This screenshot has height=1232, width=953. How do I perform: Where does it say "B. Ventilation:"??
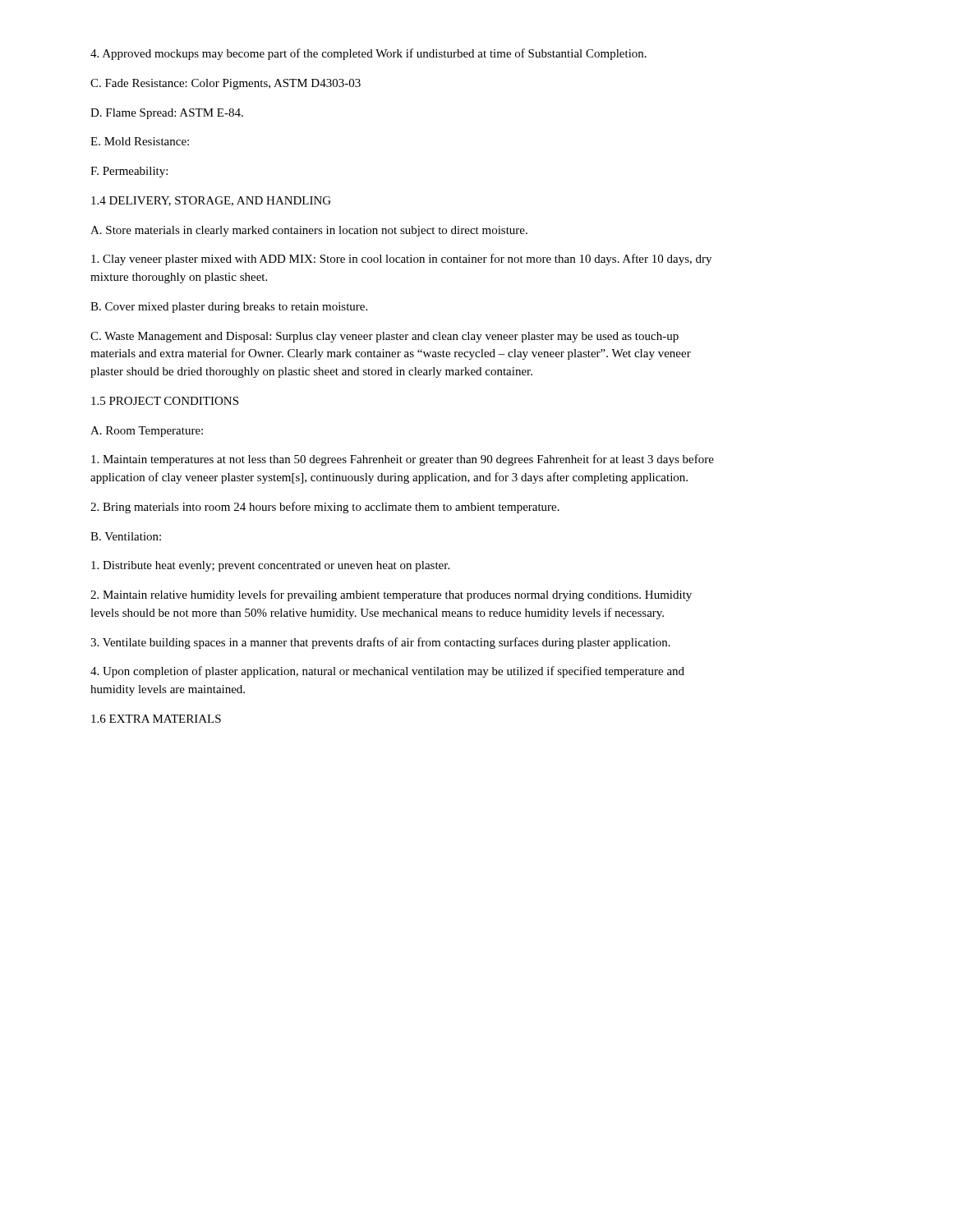pyautogui.click(x=126, y=536)
